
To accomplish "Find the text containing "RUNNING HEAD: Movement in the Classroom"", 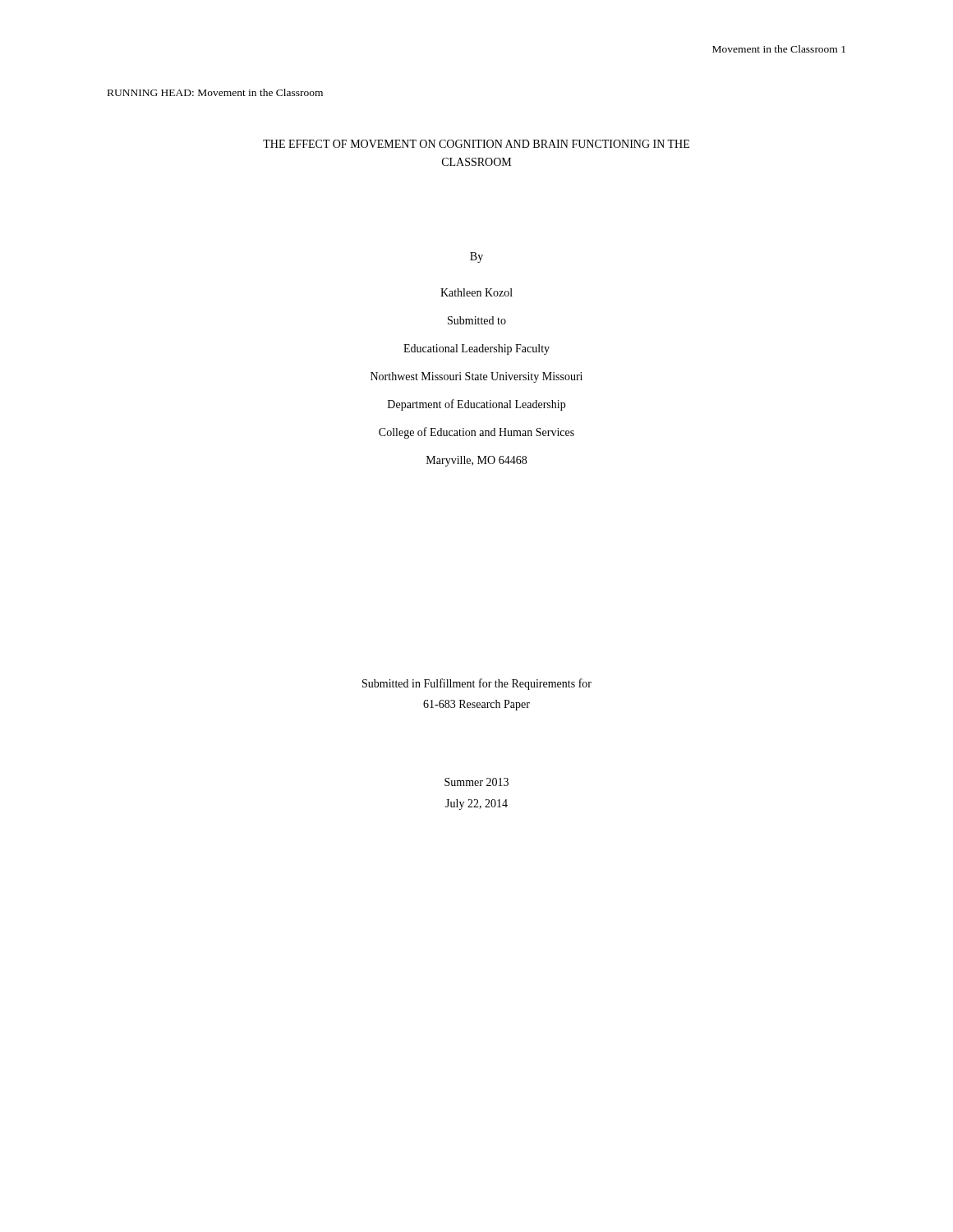I will coord(215,92).
